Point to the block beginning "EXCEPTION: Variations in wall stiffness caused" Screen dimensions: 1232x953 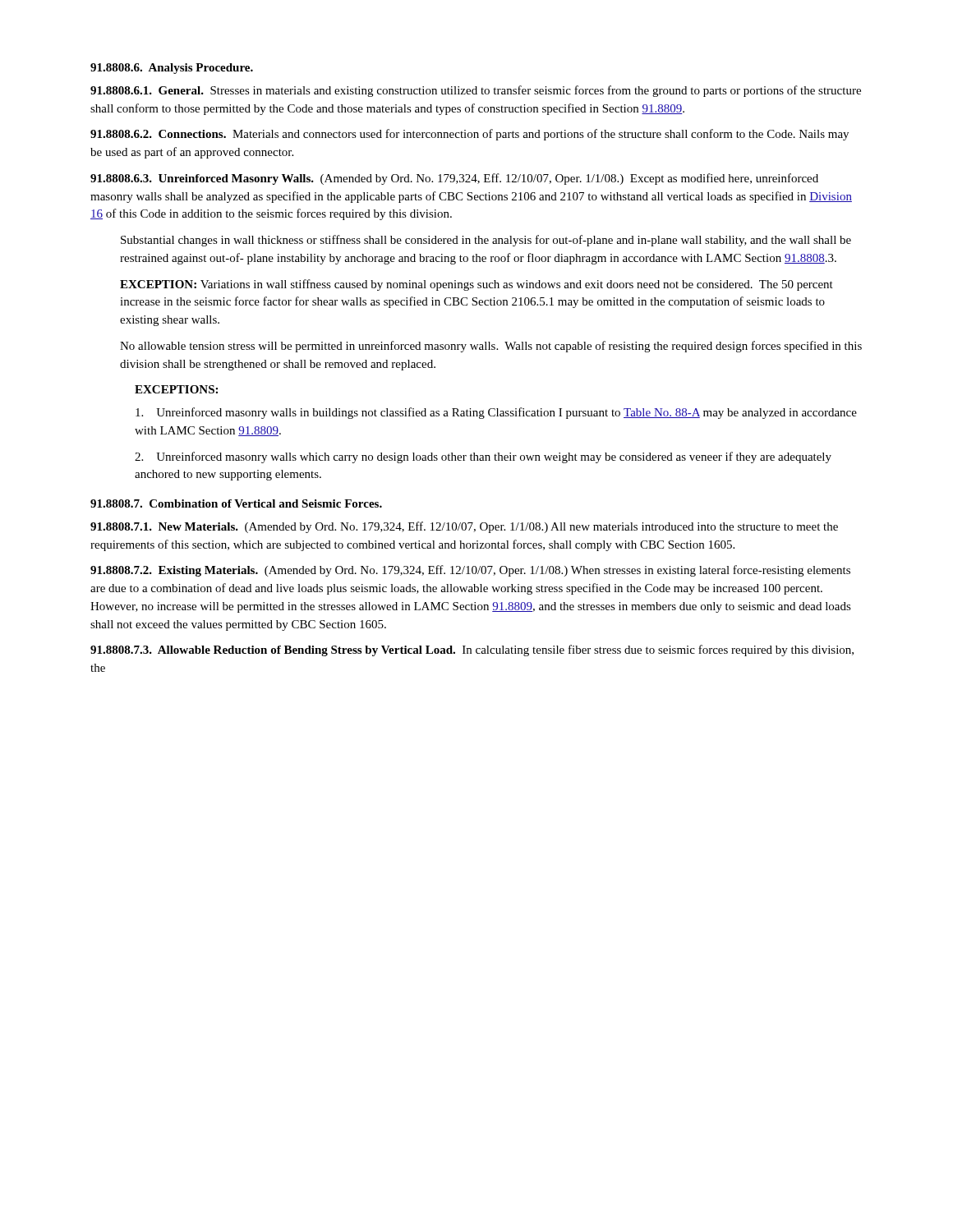(476, 302)
